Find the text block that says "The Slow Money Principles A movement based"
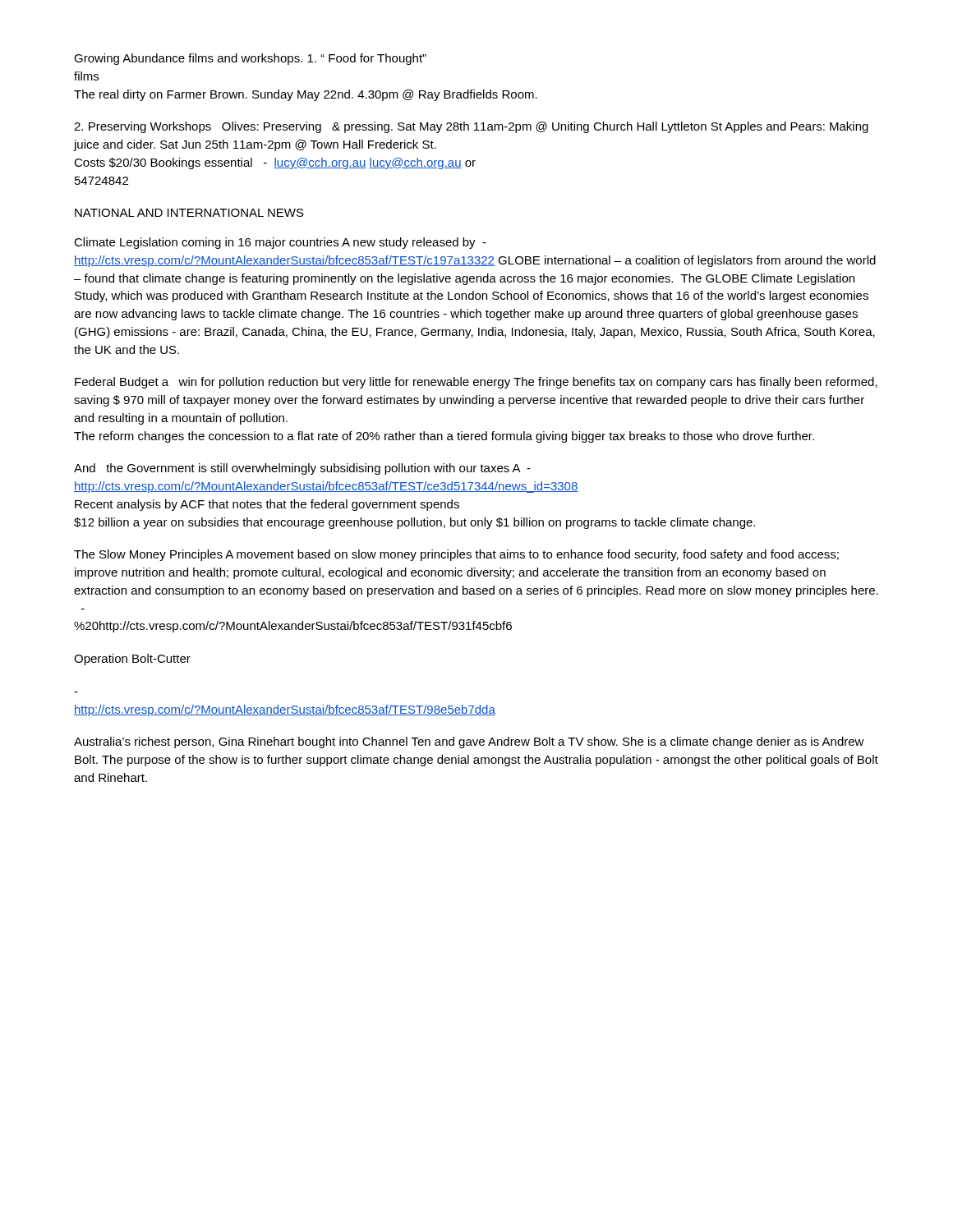This screenshot has height=1232, width=953. tap(476, 590)
